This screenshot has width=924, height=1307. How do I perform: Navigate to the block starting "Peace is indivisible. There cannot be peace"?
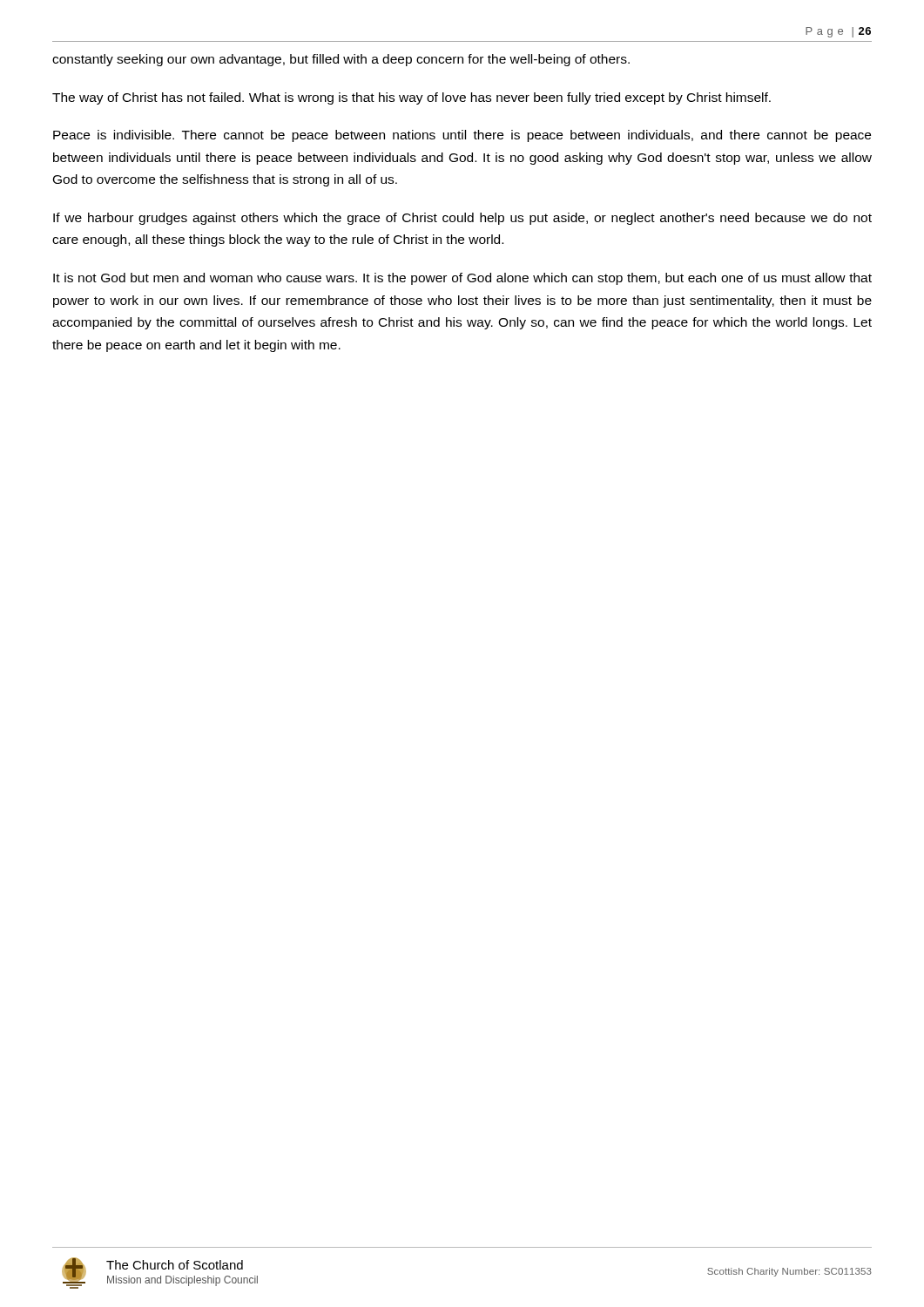[x=462, y=157]
